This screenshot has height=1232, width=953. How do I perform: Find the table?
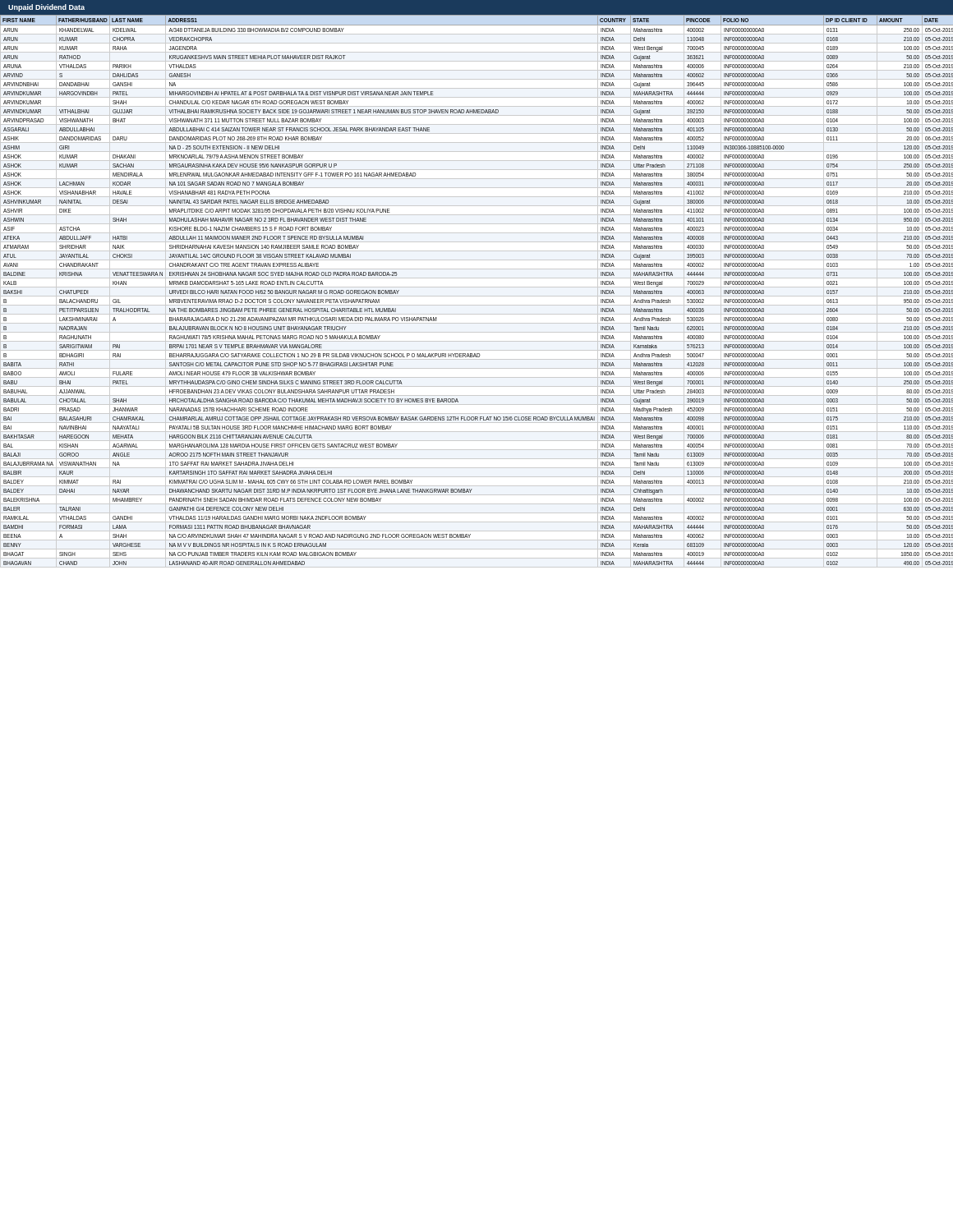476,291
